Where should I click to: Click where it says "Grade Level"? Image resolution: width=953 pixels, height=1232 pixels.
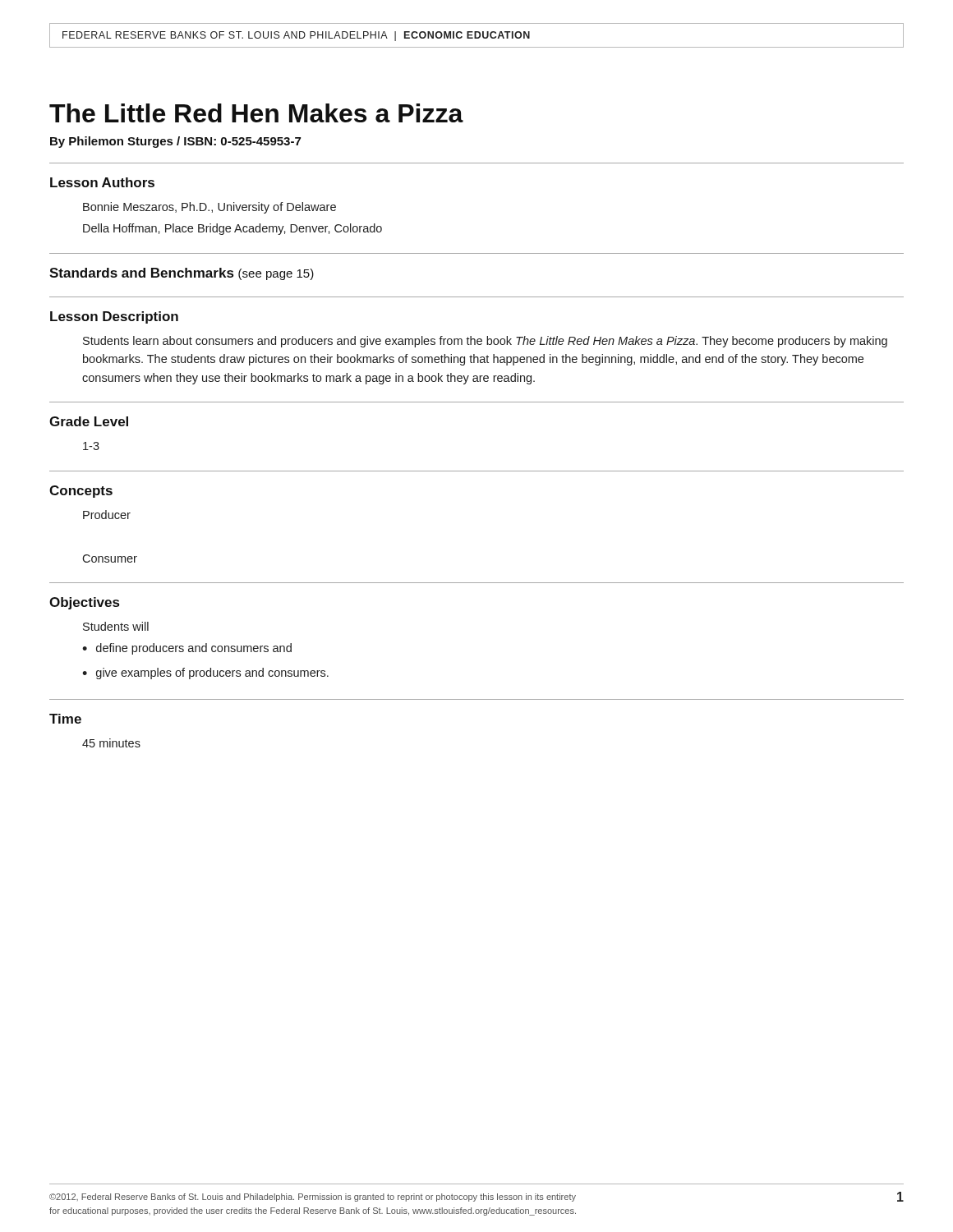coord(89,422)
